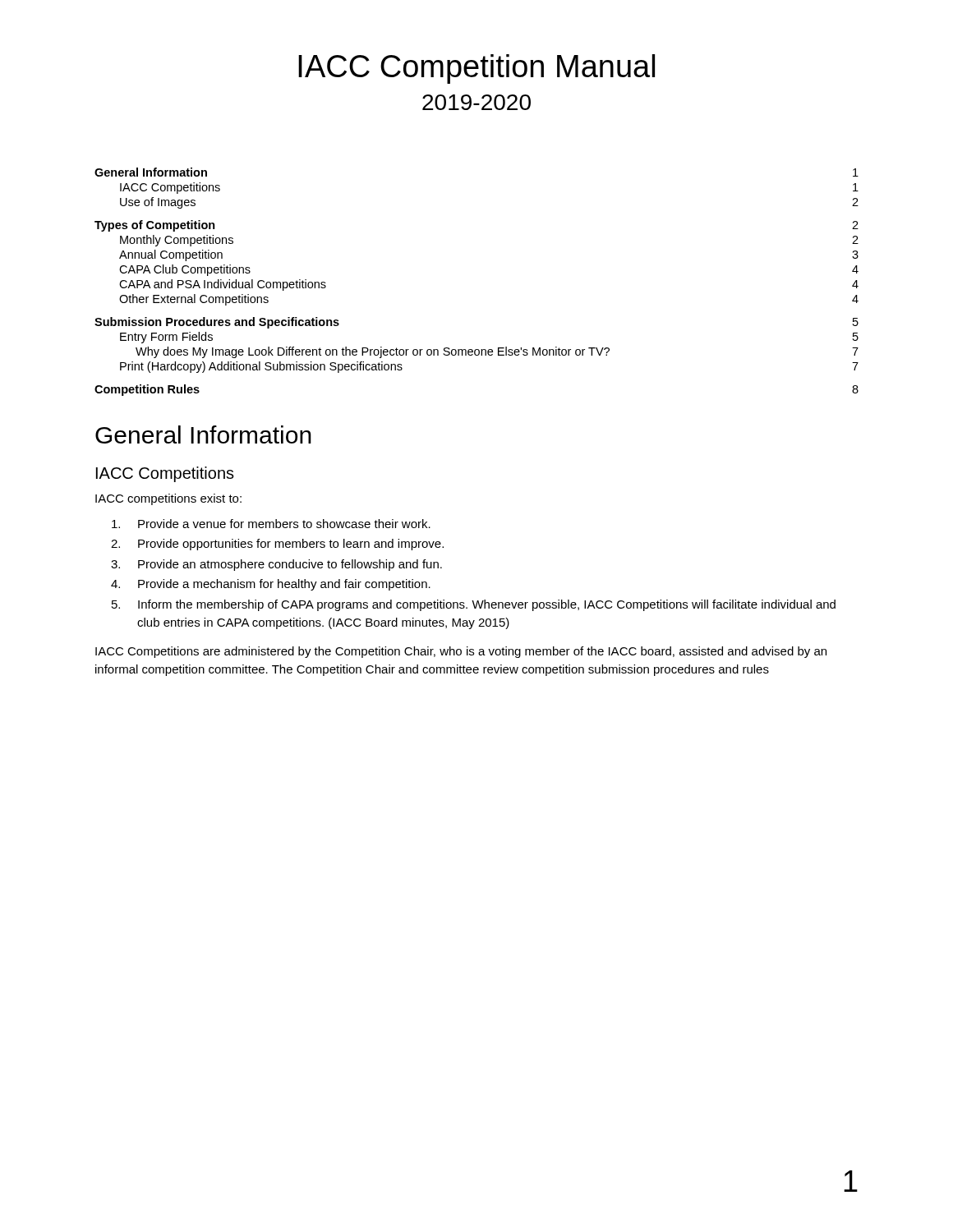Image resolution: width=953 pixels, height=1232 pixels.
Task: Click on the list item containing "4. Provide a mechanism for healthy and"
Action: [271, 585]
